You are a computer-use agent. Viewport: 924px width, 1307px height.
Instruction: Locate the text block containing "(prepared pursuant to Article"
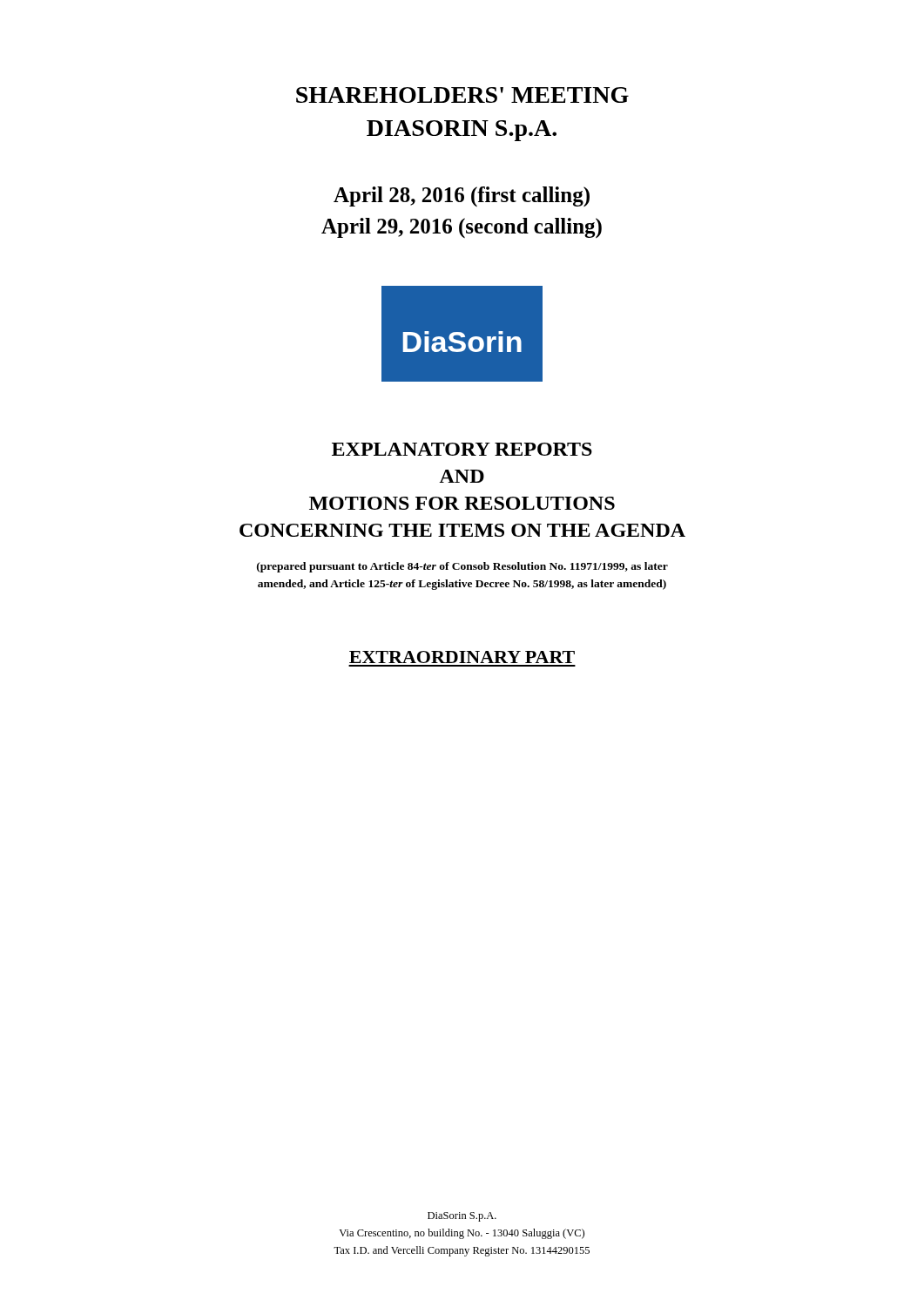[x=462, y=575]
